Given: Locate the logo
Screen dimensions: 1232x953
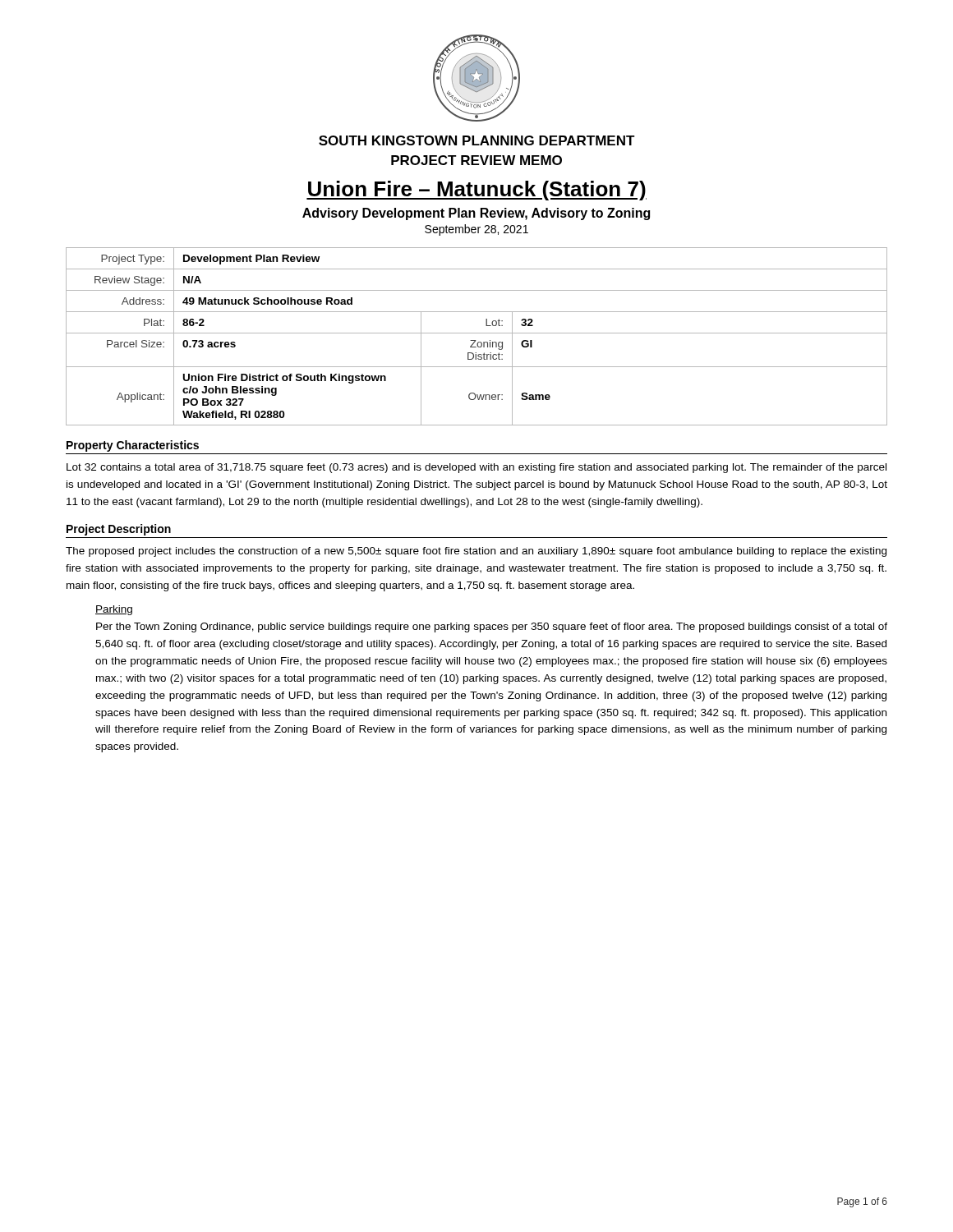Looking at the screenshot, I should point(476,78).
